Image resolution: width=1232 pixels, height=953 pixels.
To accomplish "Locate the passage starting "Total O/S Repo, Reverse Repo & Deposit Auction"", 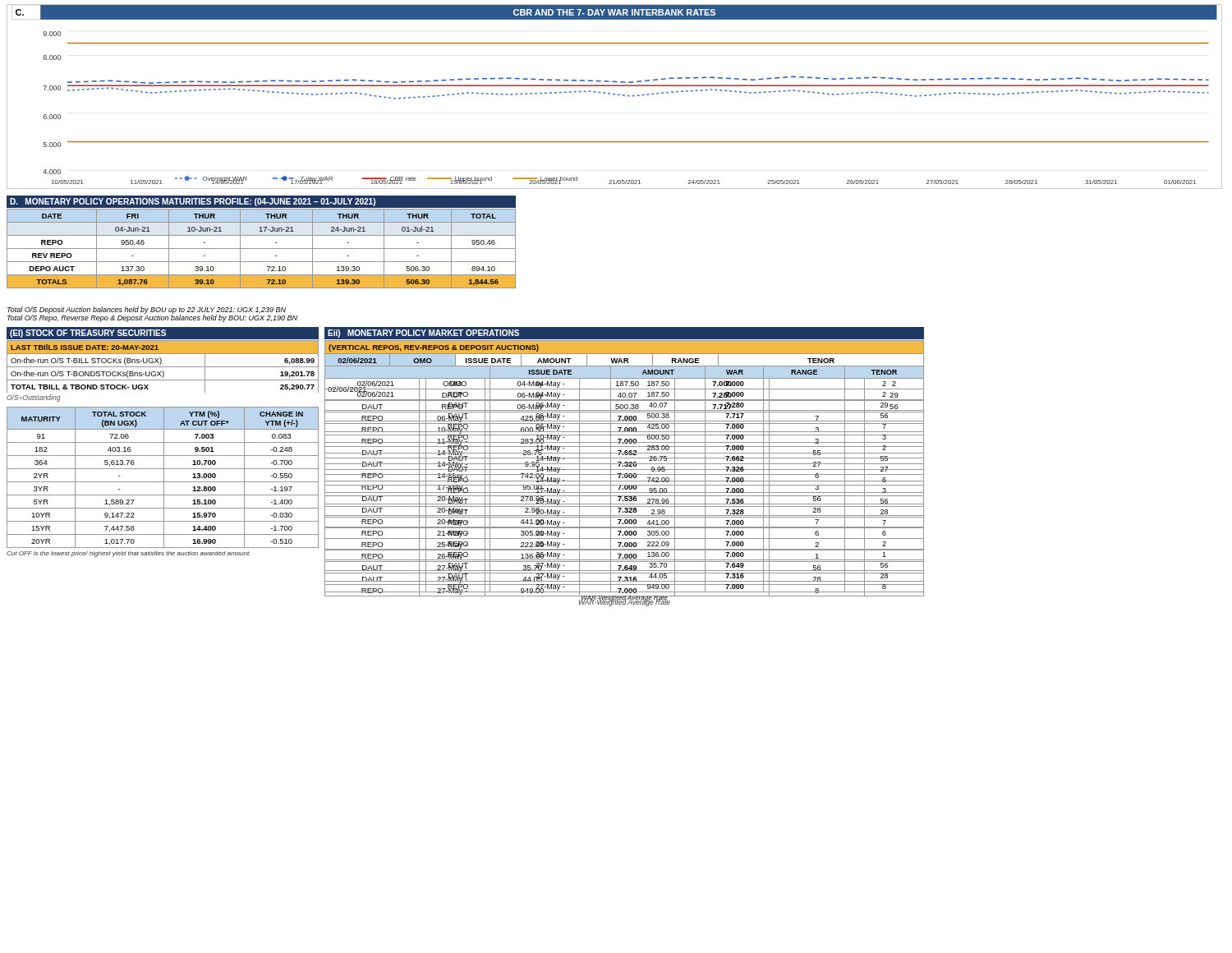I will tap(152, 318).
